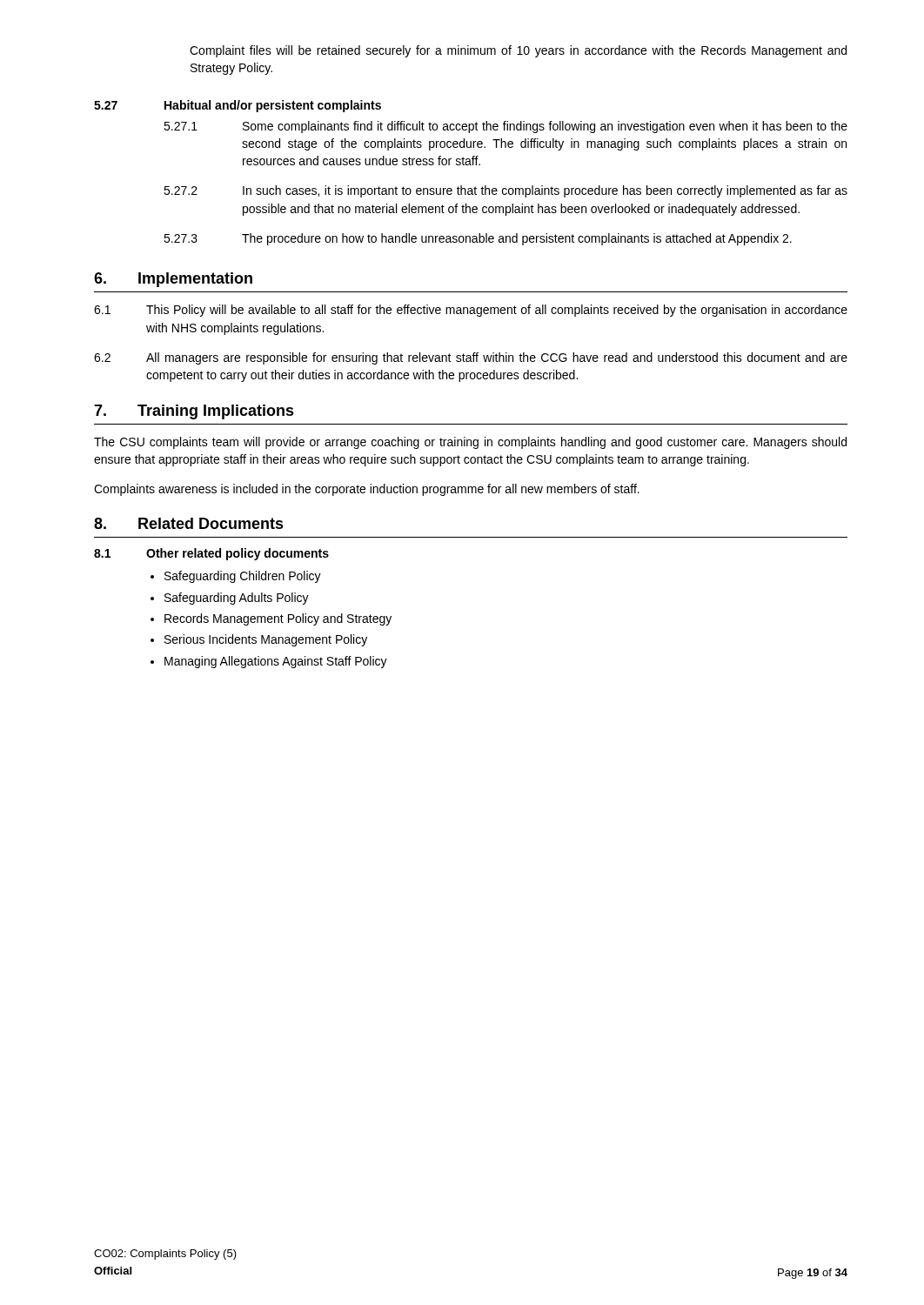Find the element starting "Complaints awareness is included"
Screen dimensions: 1305x924
367,489
